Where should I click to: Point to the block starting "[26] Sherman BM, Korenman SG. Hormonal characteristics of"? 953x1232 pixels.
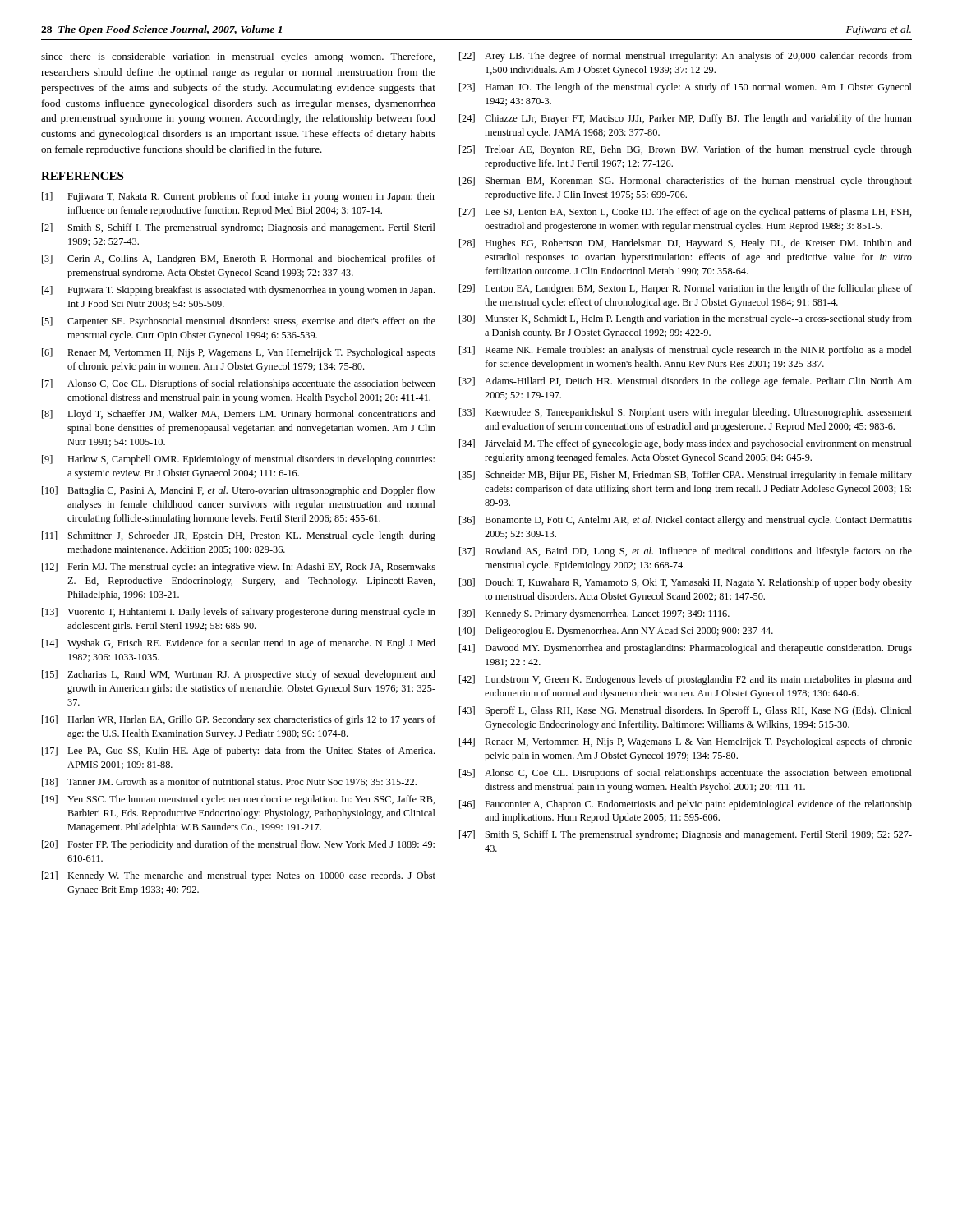tap(685, 188)
